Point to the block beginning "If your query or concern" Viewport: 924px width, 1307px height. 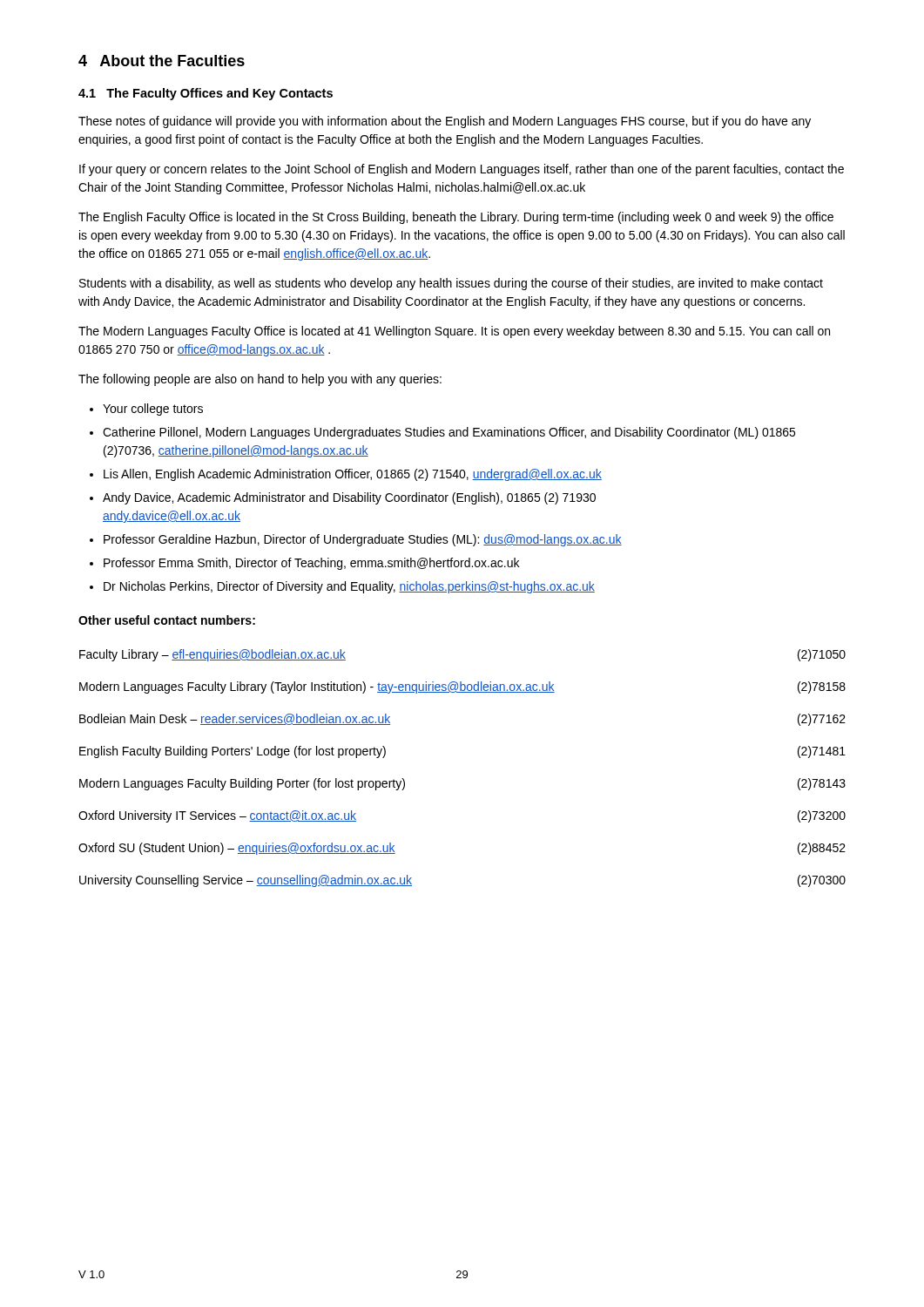tap(462, 179)
